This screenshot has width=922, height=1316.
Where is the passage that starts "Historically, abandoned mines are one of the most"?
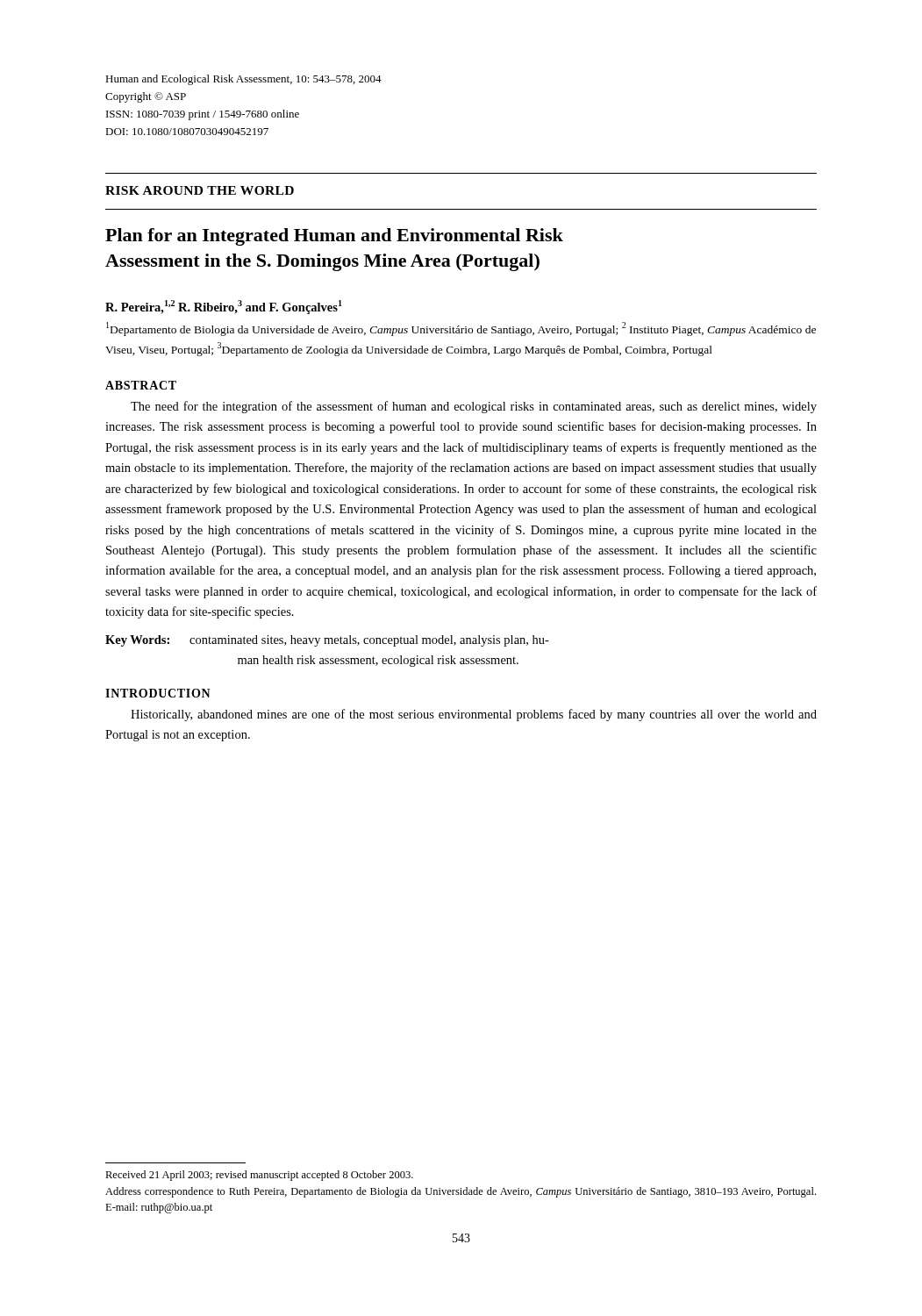click(461, 724)
